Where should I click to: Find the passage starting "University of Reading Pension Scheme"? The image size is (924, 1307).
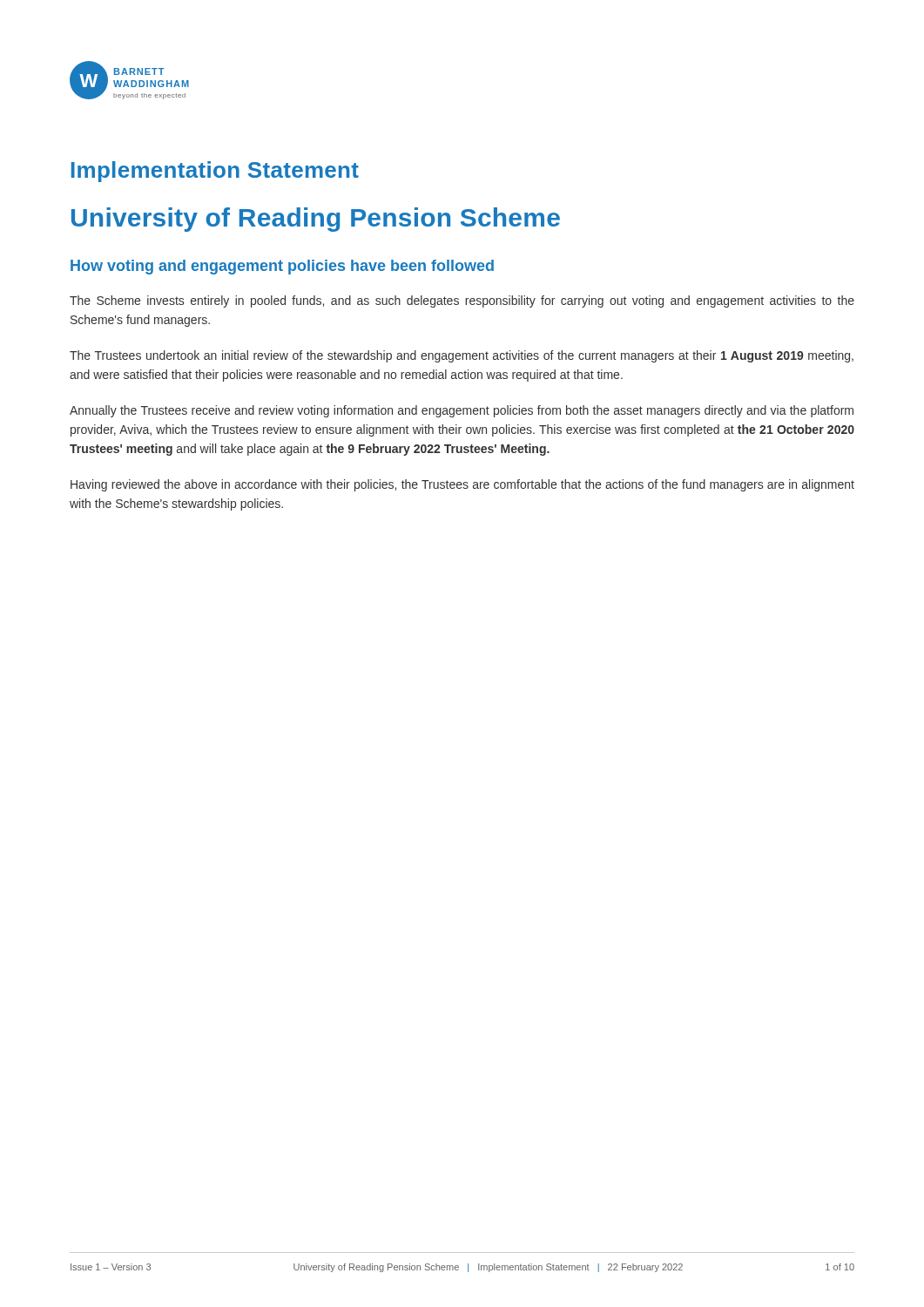tap(315, 217)
